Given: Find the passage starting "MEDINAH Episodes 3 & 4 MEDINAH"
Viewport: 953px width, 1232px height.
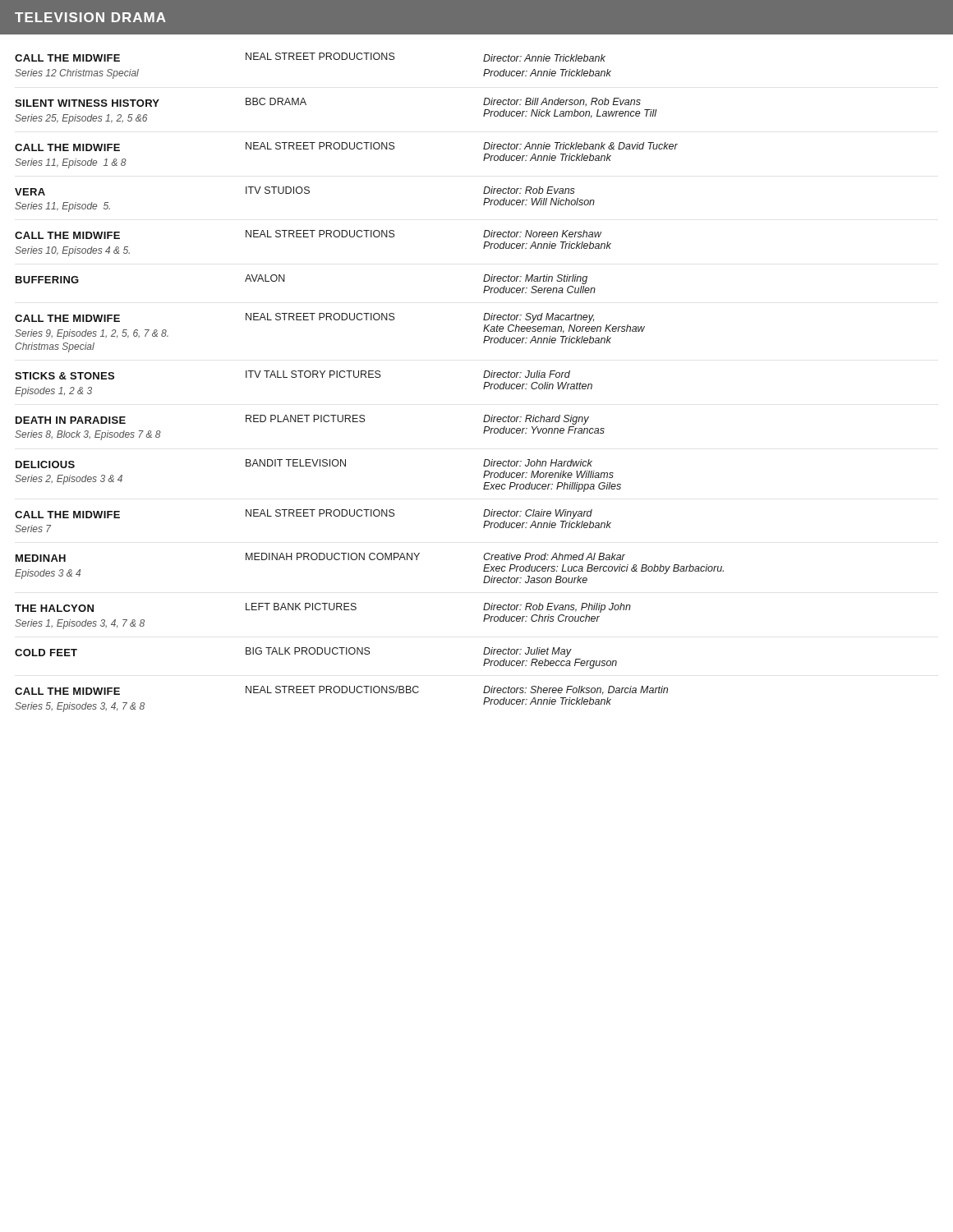Looking at the screenshot, I should tap(476, 569).
